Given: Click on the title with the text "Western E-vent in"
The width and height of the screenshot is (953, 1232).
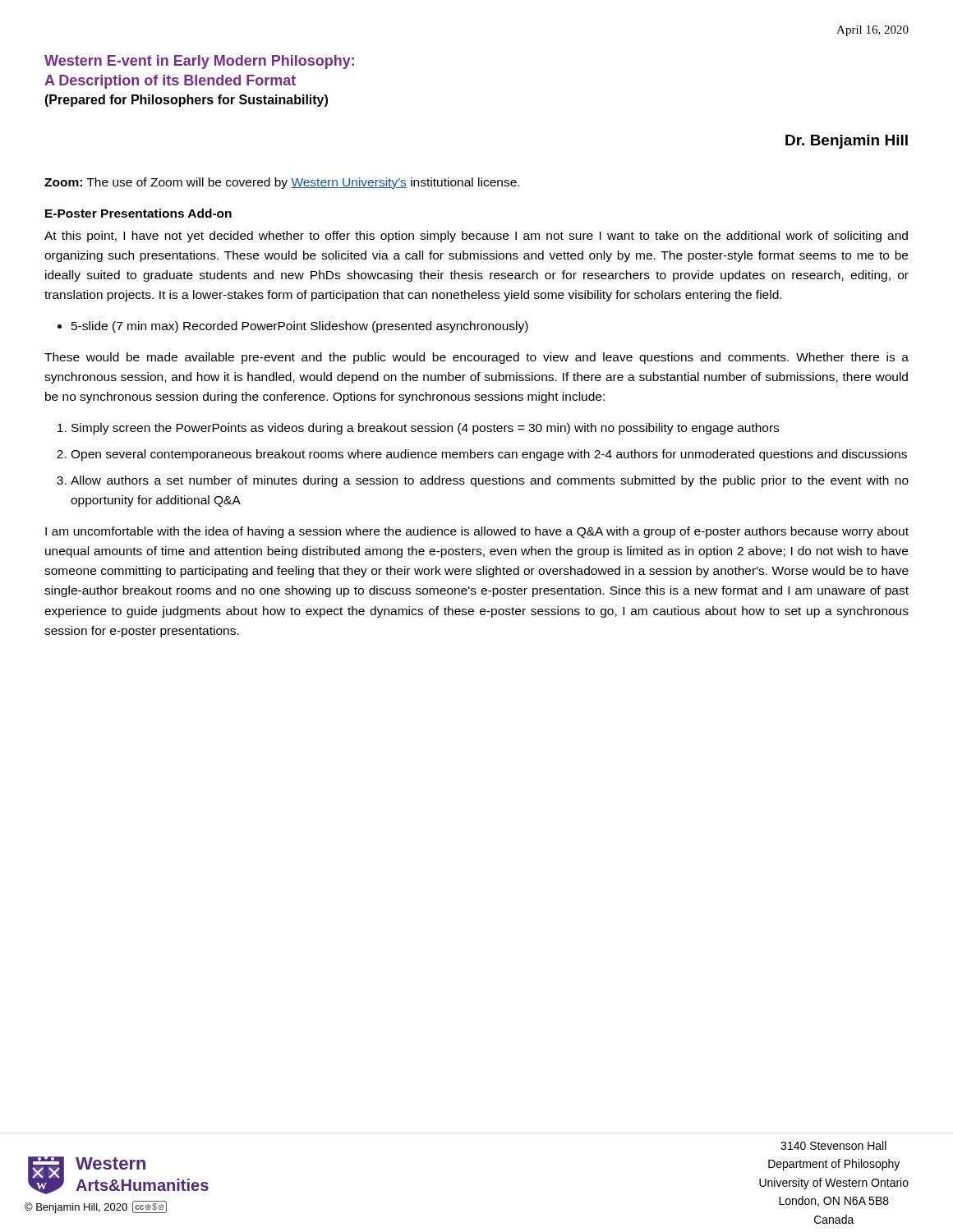Looking at the screenshot, I should [x=274, y=80].
